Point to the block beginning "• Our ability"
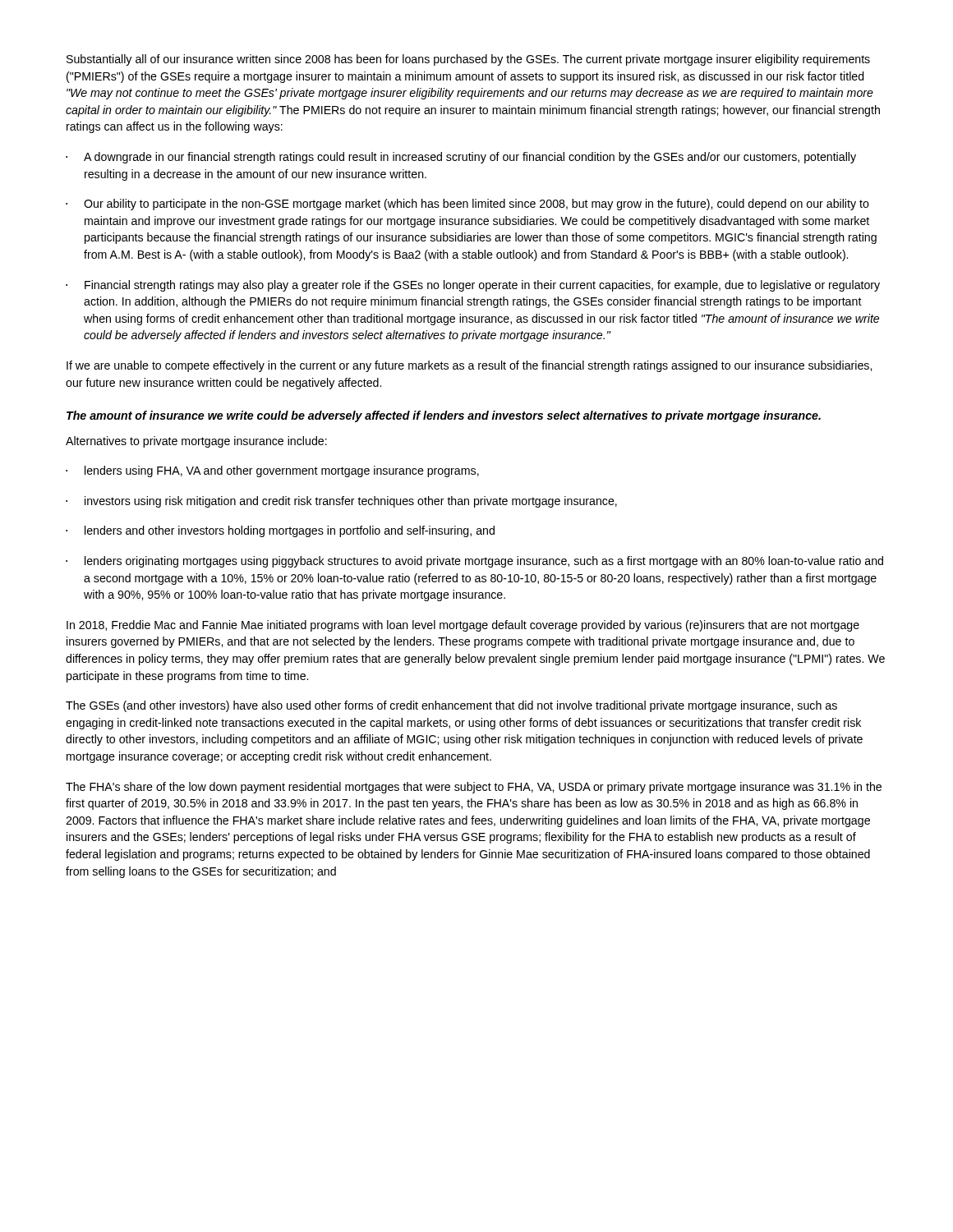 click(x=476, y=229)
